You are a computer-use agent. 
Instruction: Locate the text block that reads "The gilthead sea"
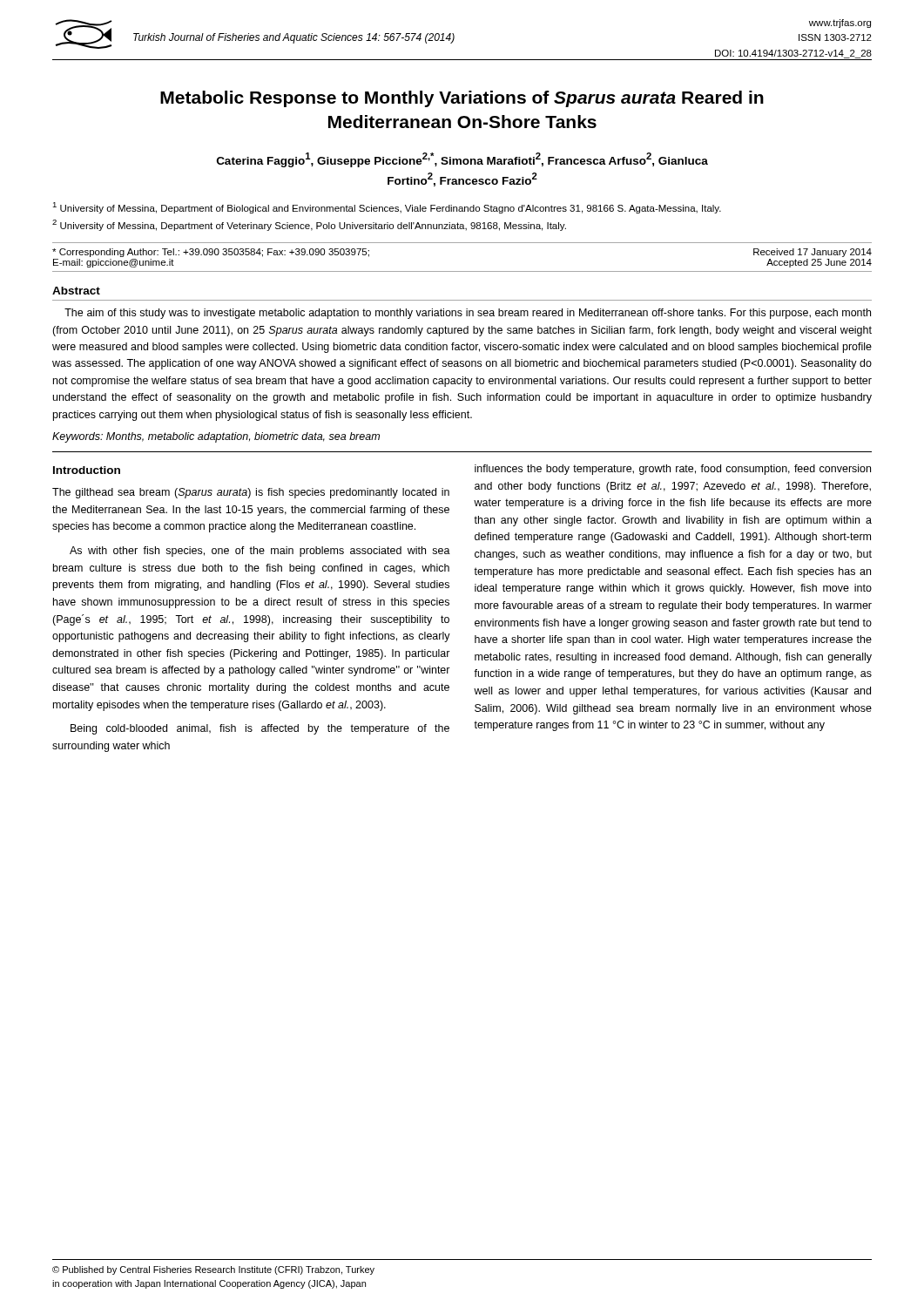[251, 620]
